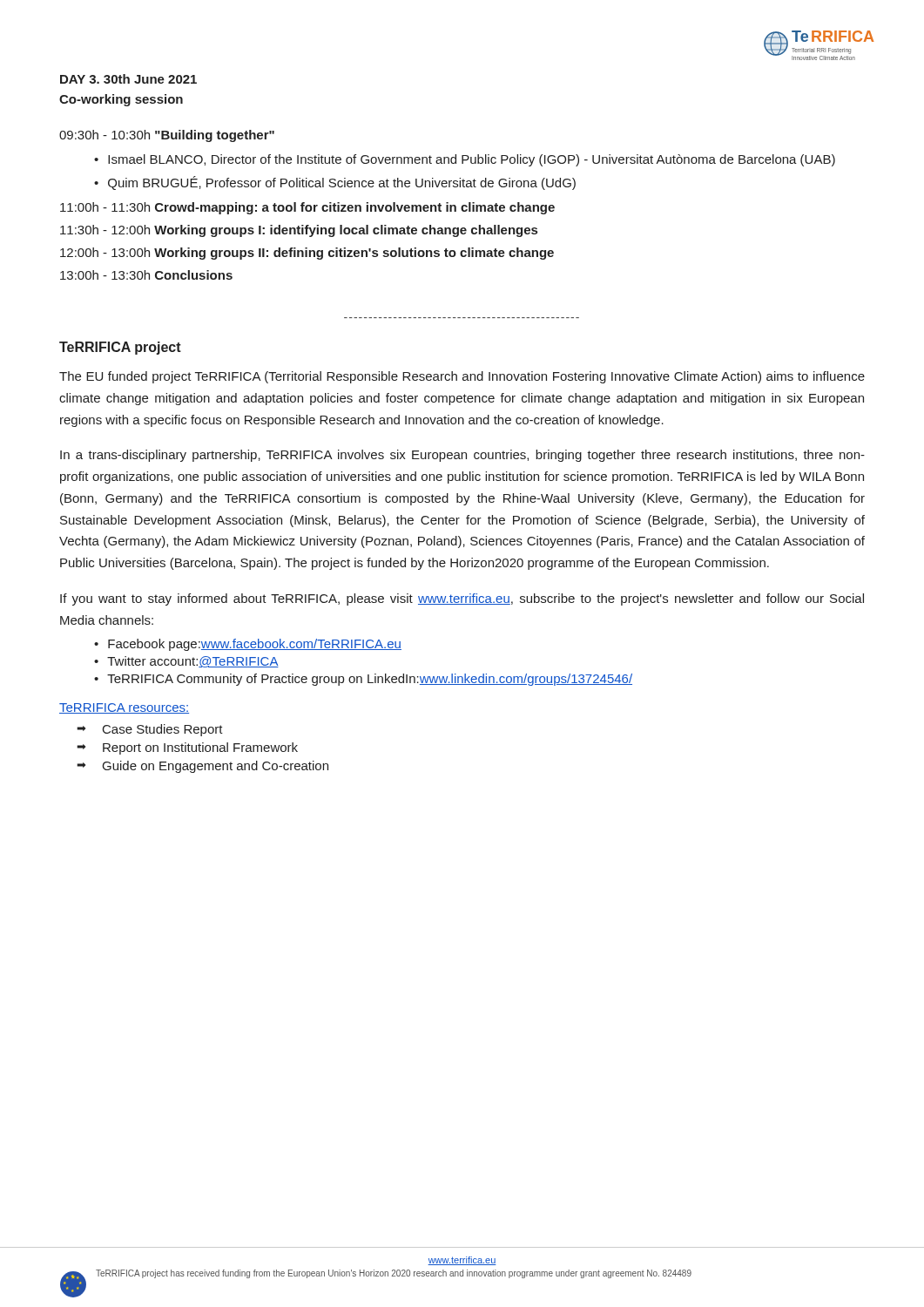Locate the block of text that opens with "Ismael BLANCO, Director of"
Screen dimensions: 1307x924
pyautogui.click(x=471, y=159)
